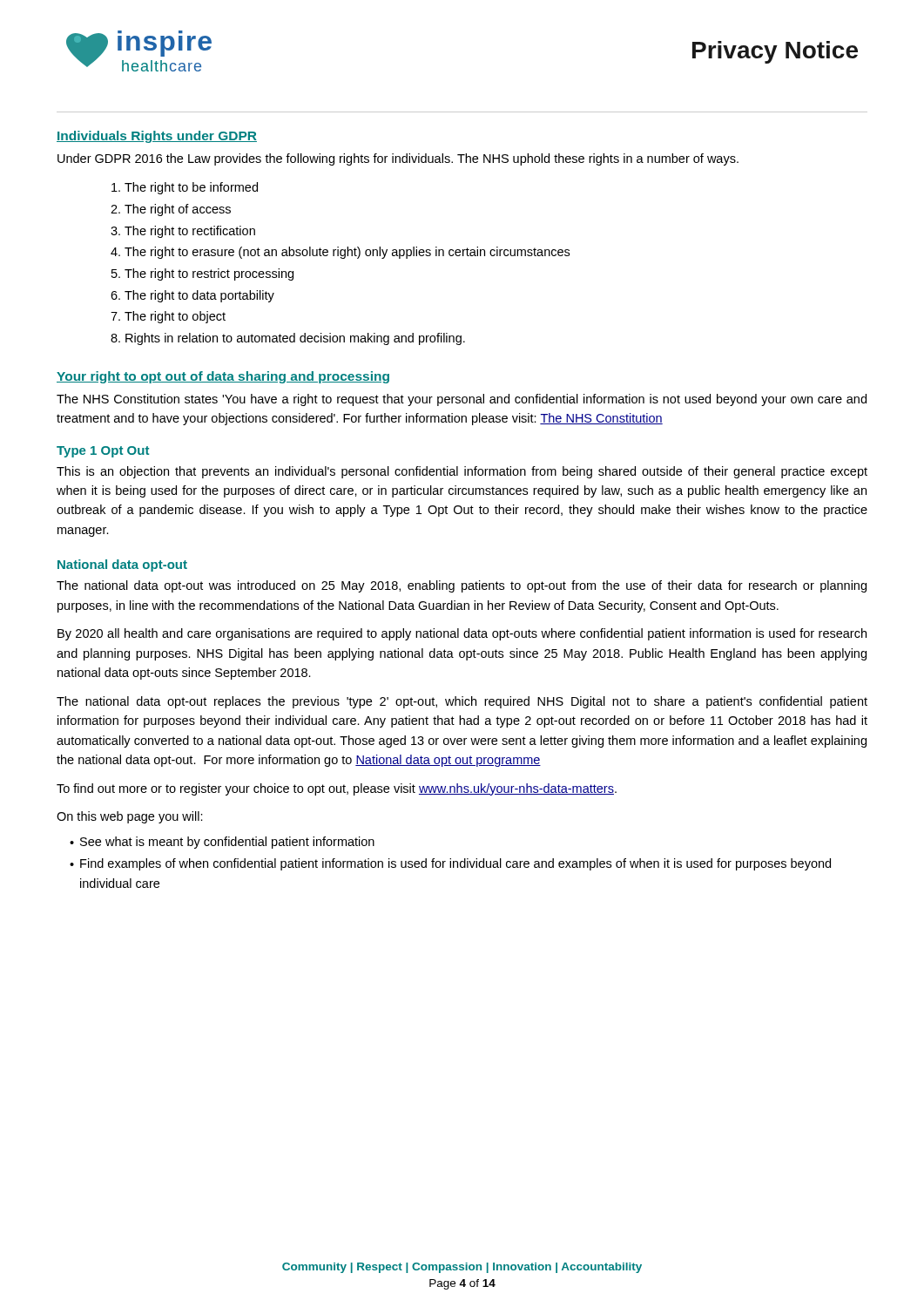Click on the text starting "Your right to opt out of data sharing"
The image size is (924, 1307).
coord(223,376)
